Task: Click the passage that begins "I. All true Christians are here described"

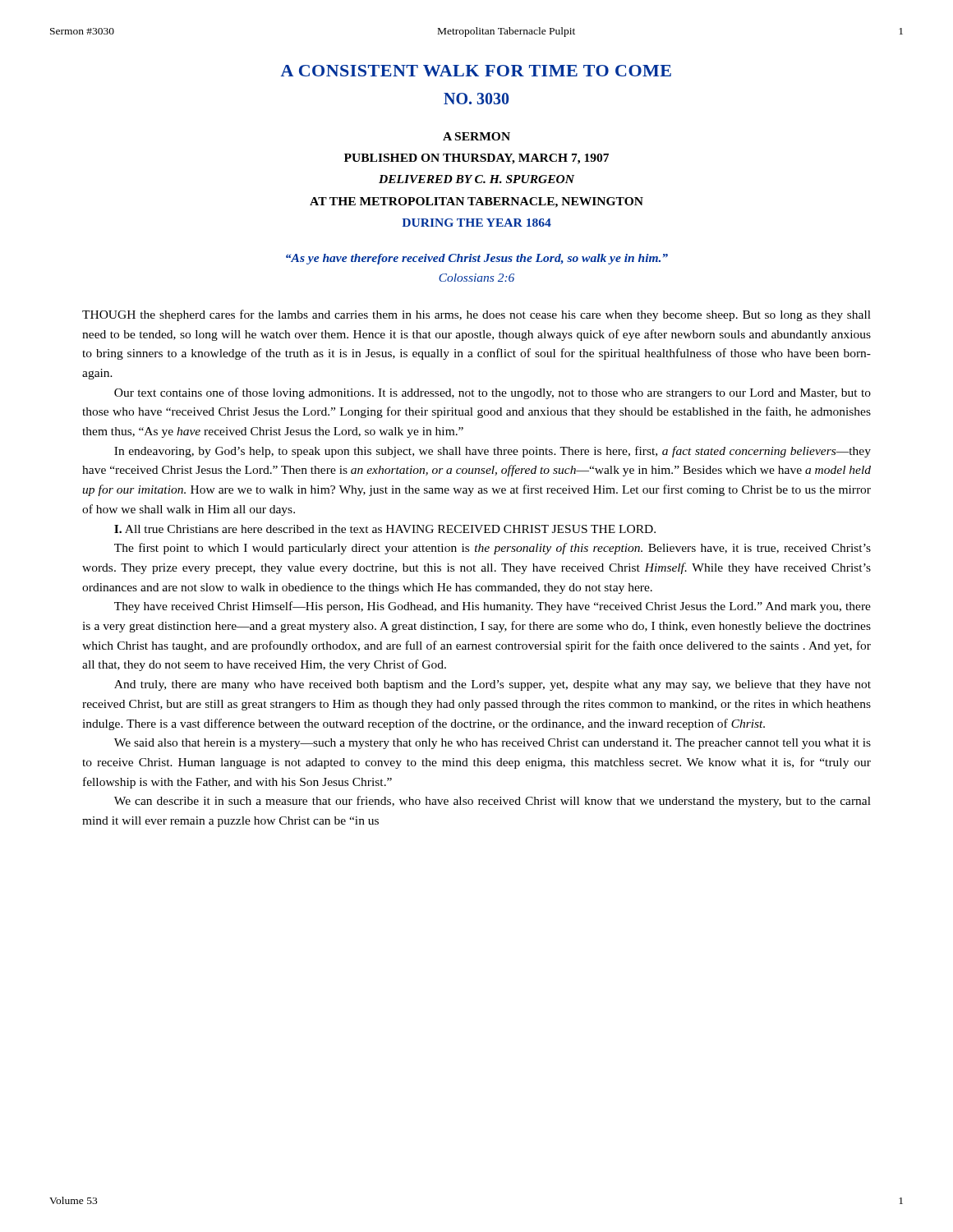Action: 385,528
